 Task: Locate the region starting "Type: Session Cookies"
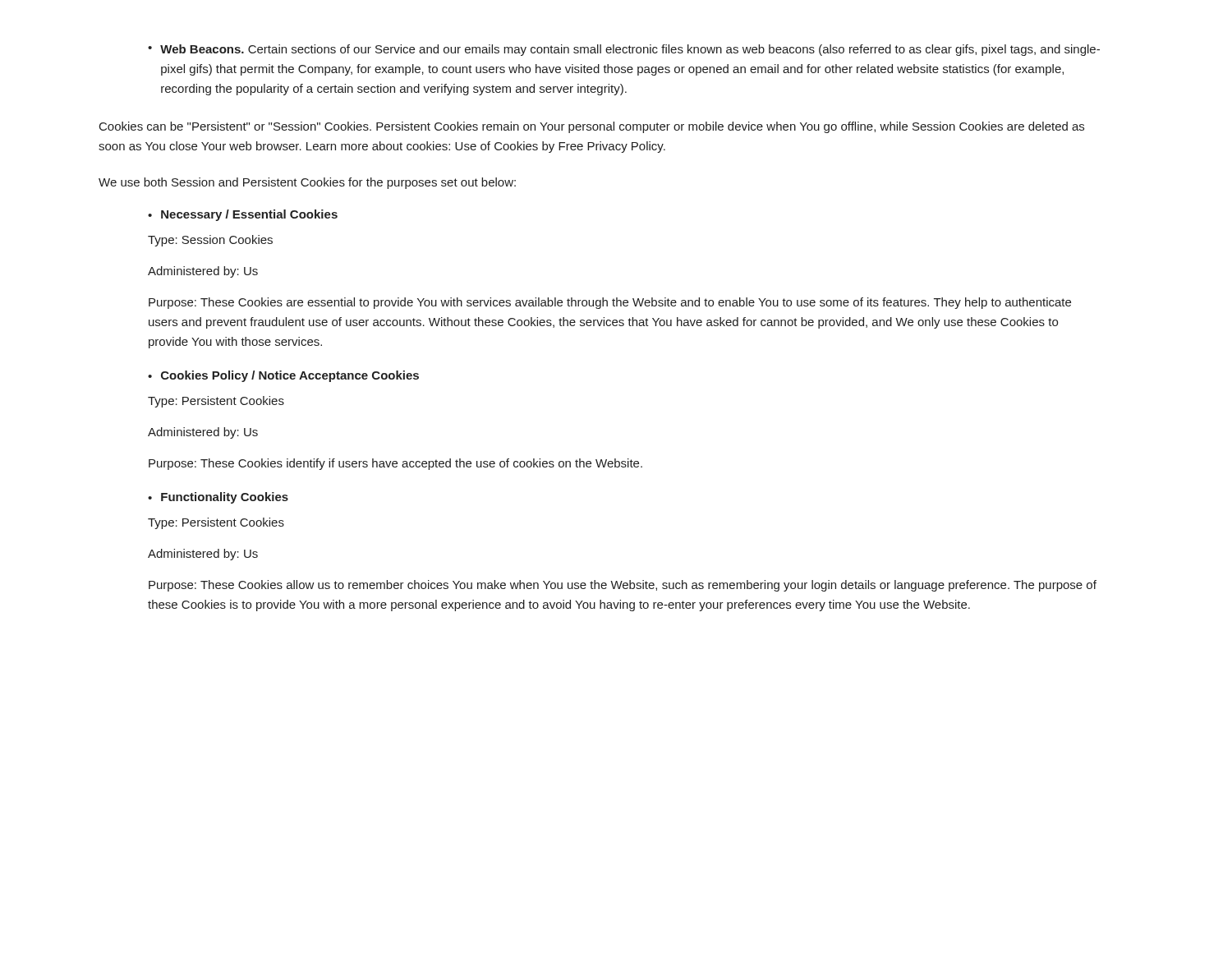pos(210,239)
